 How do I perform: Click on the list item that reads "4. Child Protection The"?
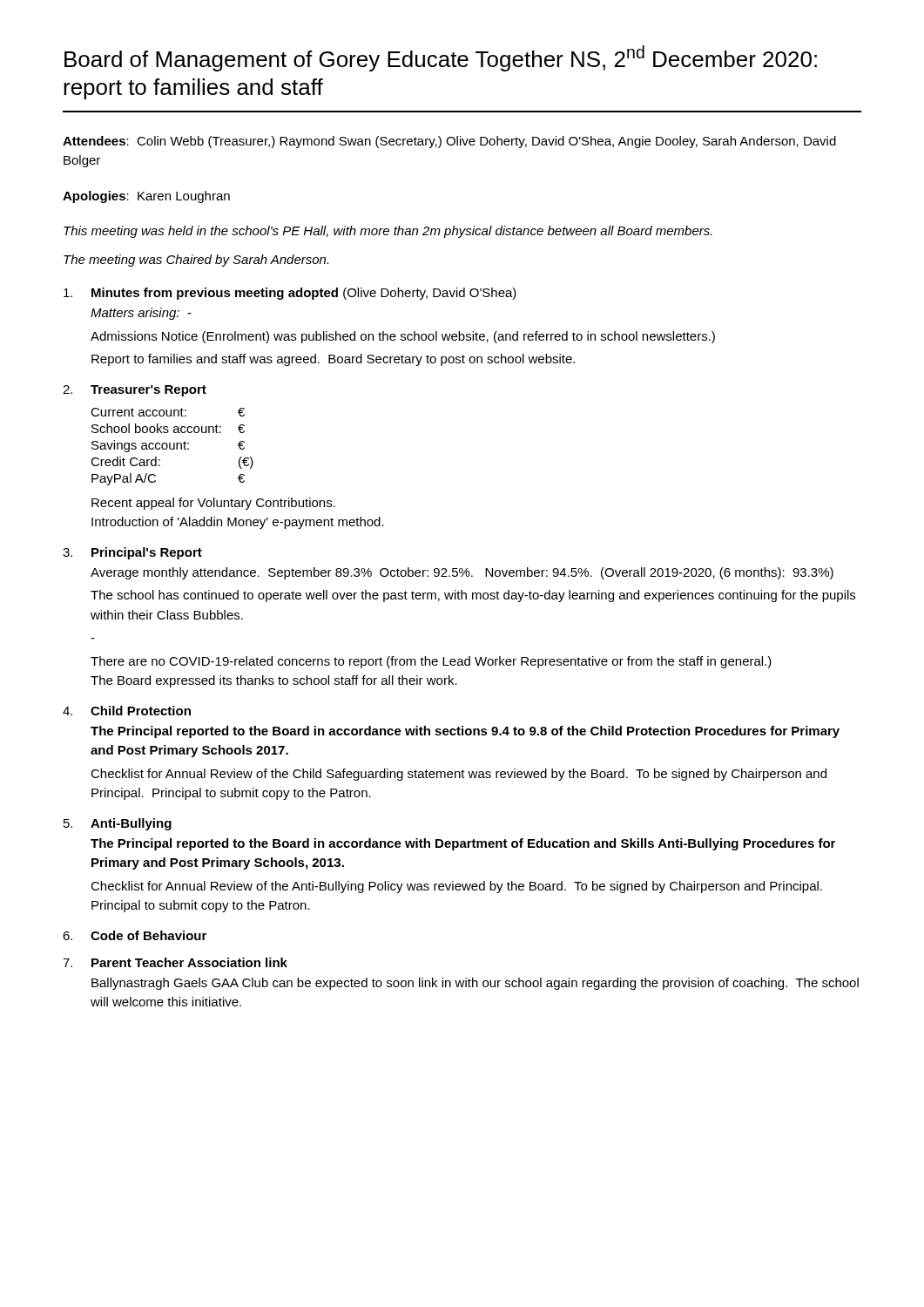pos(127,711)
